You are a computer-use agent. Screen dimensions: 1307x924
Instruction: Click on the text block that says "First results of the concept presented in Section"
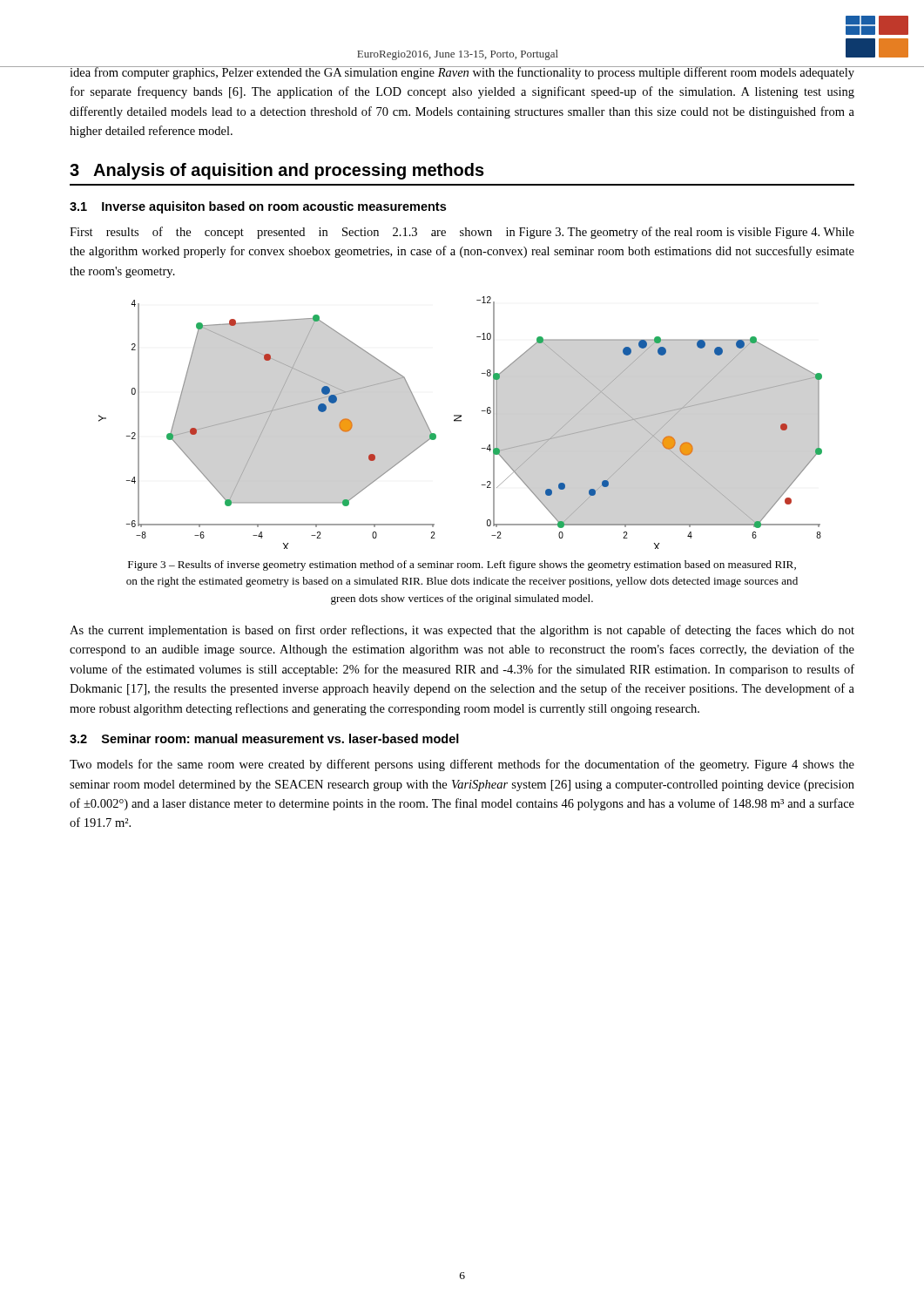point(462,251)
